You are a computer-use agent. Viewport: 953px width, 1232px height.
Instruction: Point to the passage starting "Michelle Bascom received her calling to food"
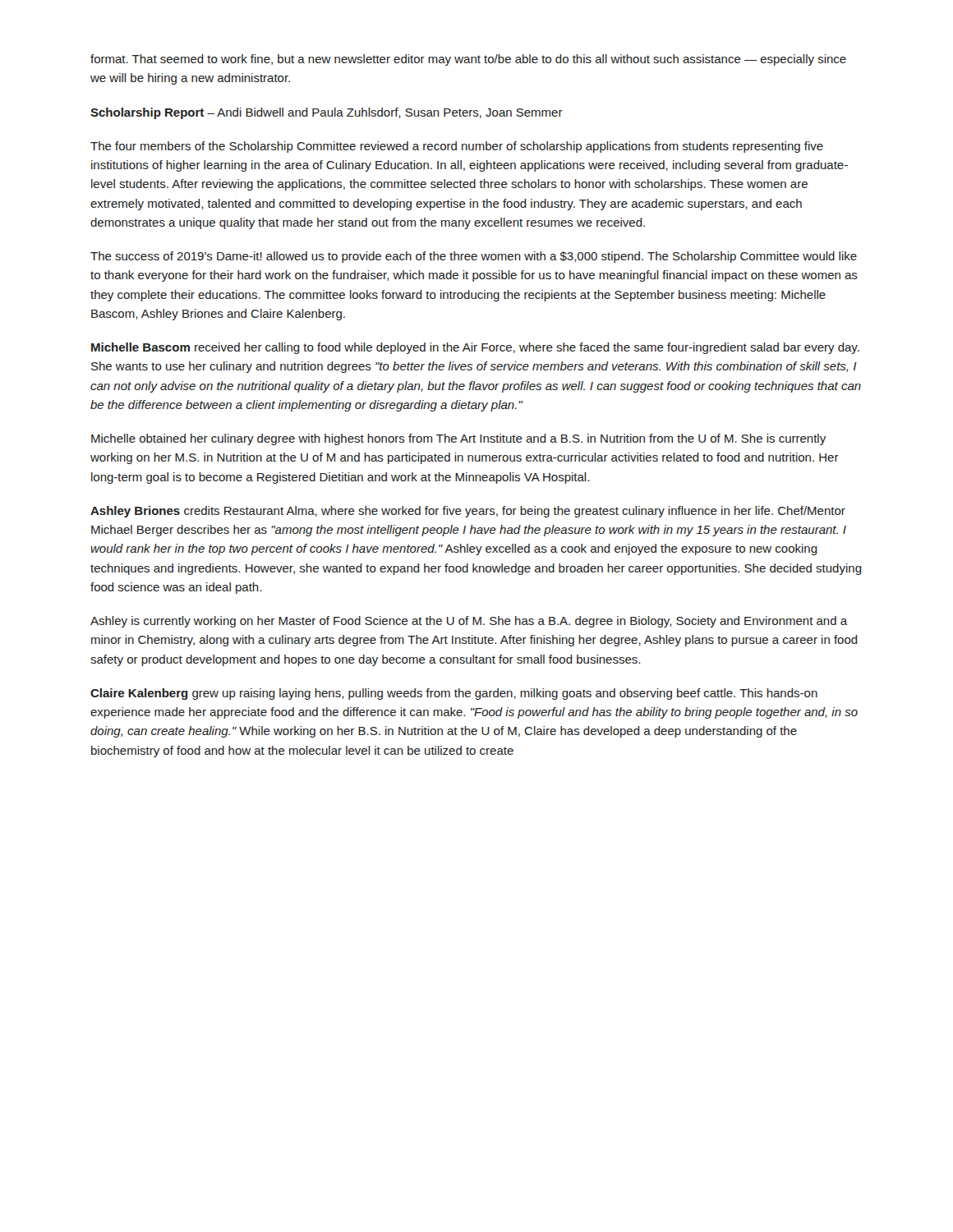476,376
